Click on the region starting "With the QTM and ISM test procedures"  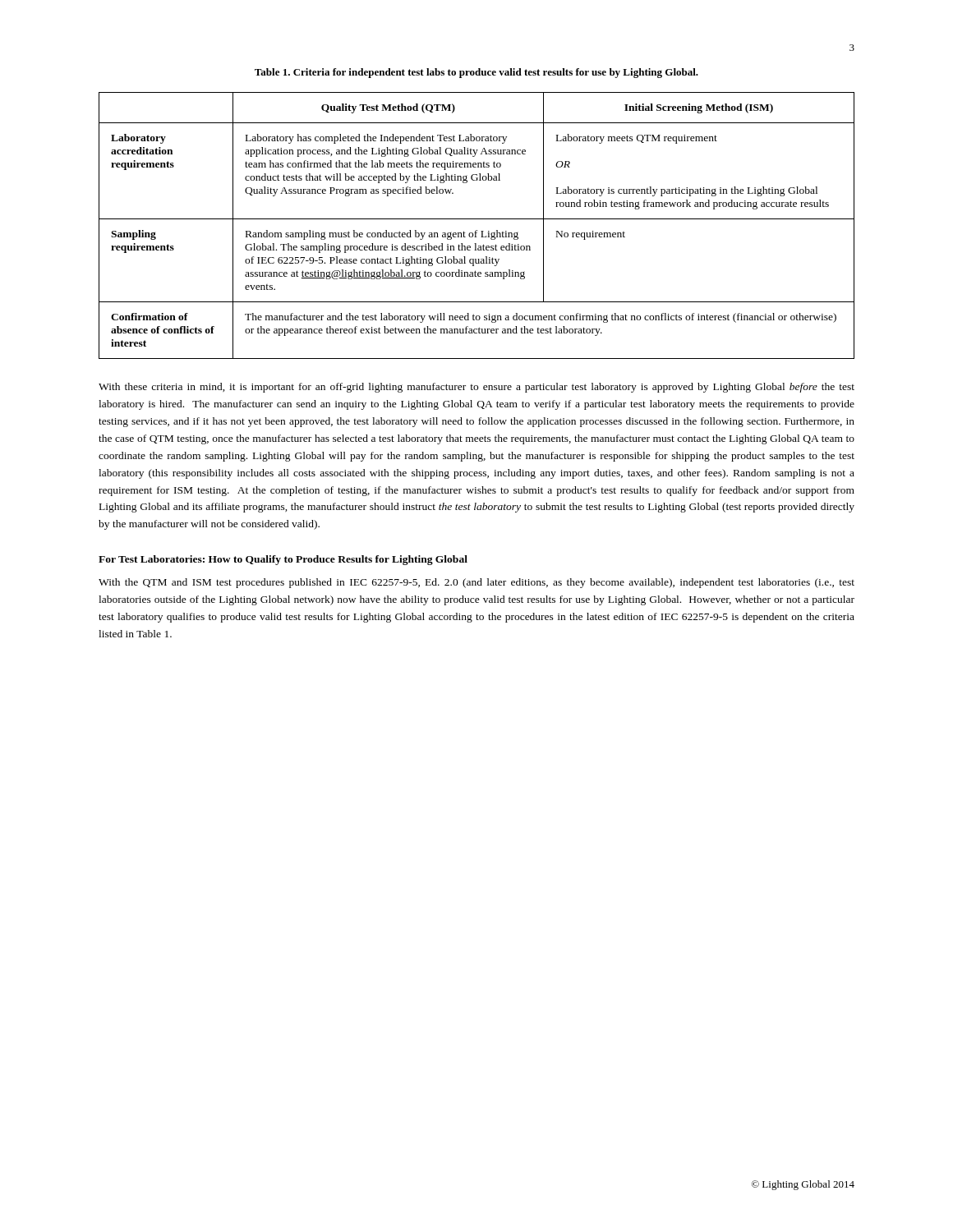coord(476,608)
